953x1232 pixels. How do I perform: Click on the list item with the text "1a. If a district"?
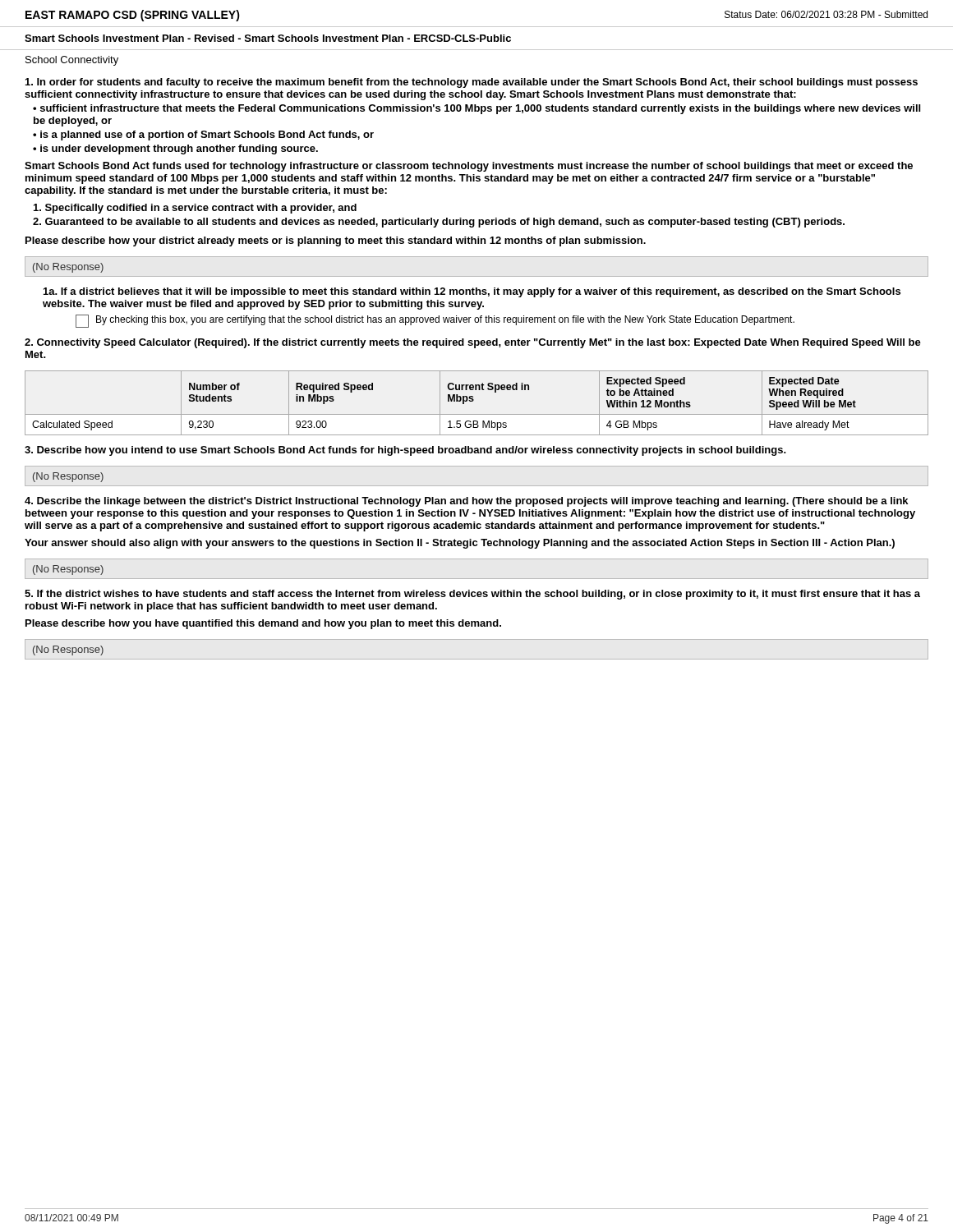pyautogui.click(x=486, y=306)
